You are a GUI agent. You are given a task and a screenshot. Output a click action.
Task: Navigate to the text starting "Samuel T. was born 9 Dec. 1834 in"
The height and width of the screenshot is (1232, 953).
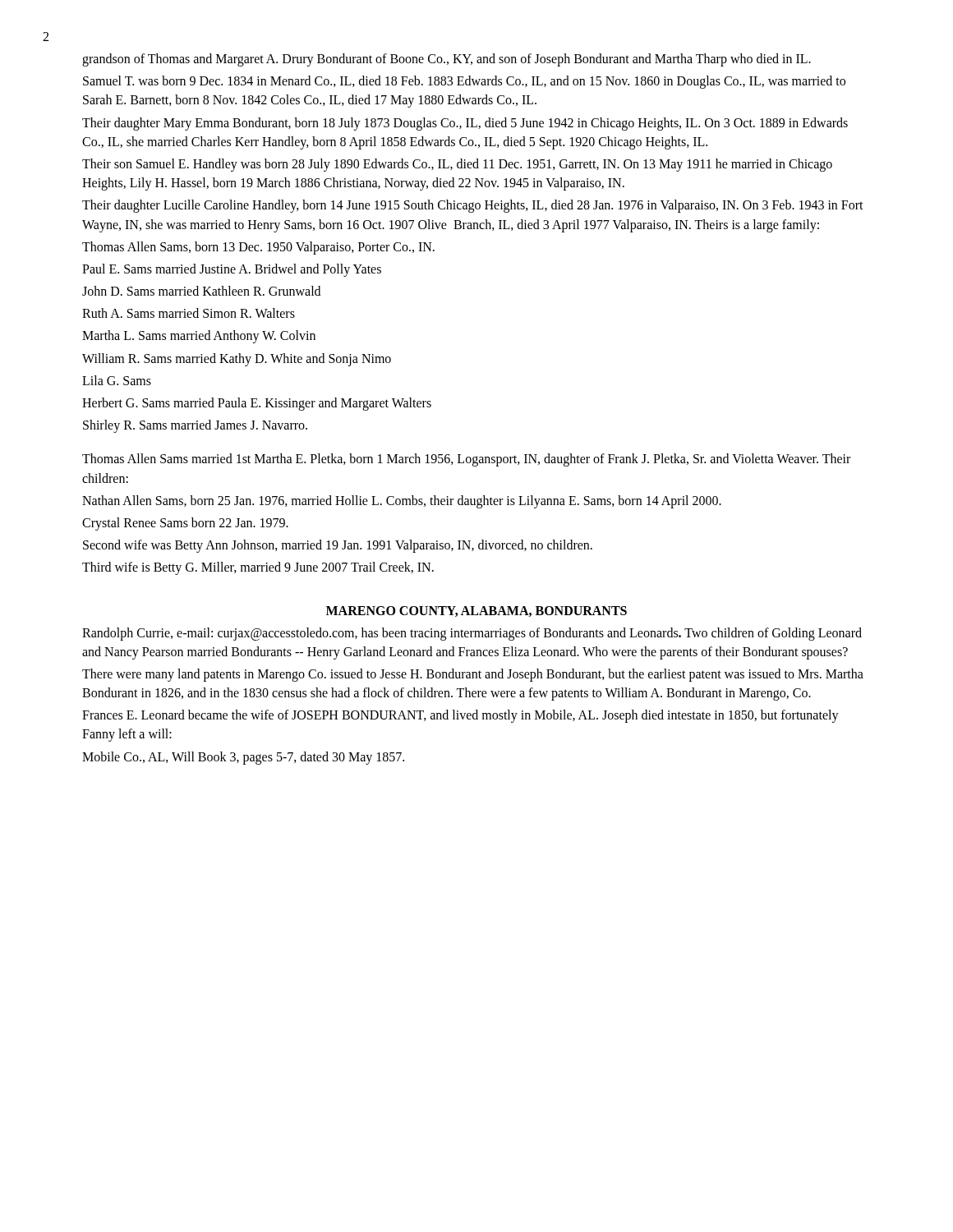click(x=464, y=91)
